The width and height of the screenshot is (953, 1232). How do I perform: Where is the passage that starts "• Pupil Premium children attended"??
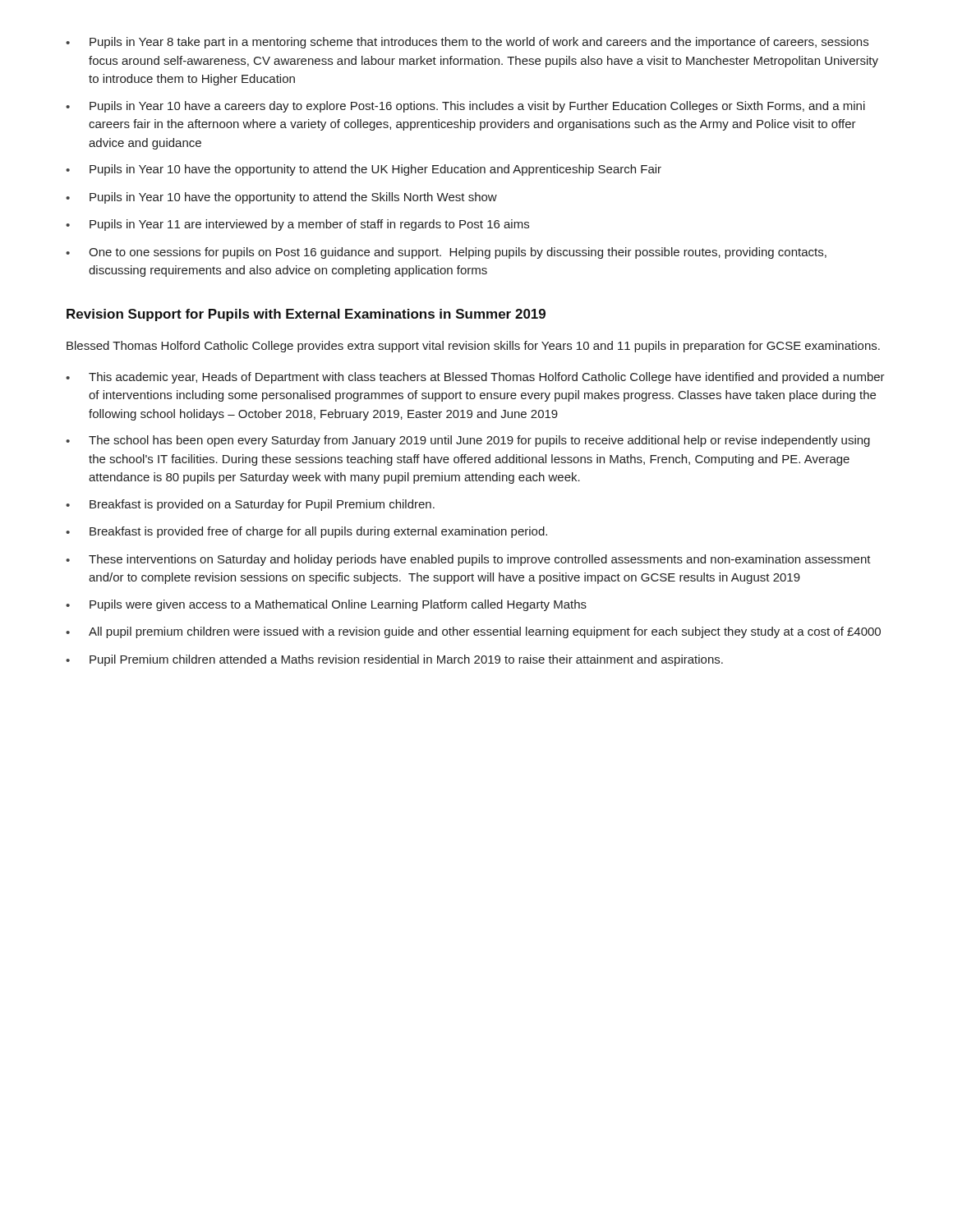(x=476, y=660)
